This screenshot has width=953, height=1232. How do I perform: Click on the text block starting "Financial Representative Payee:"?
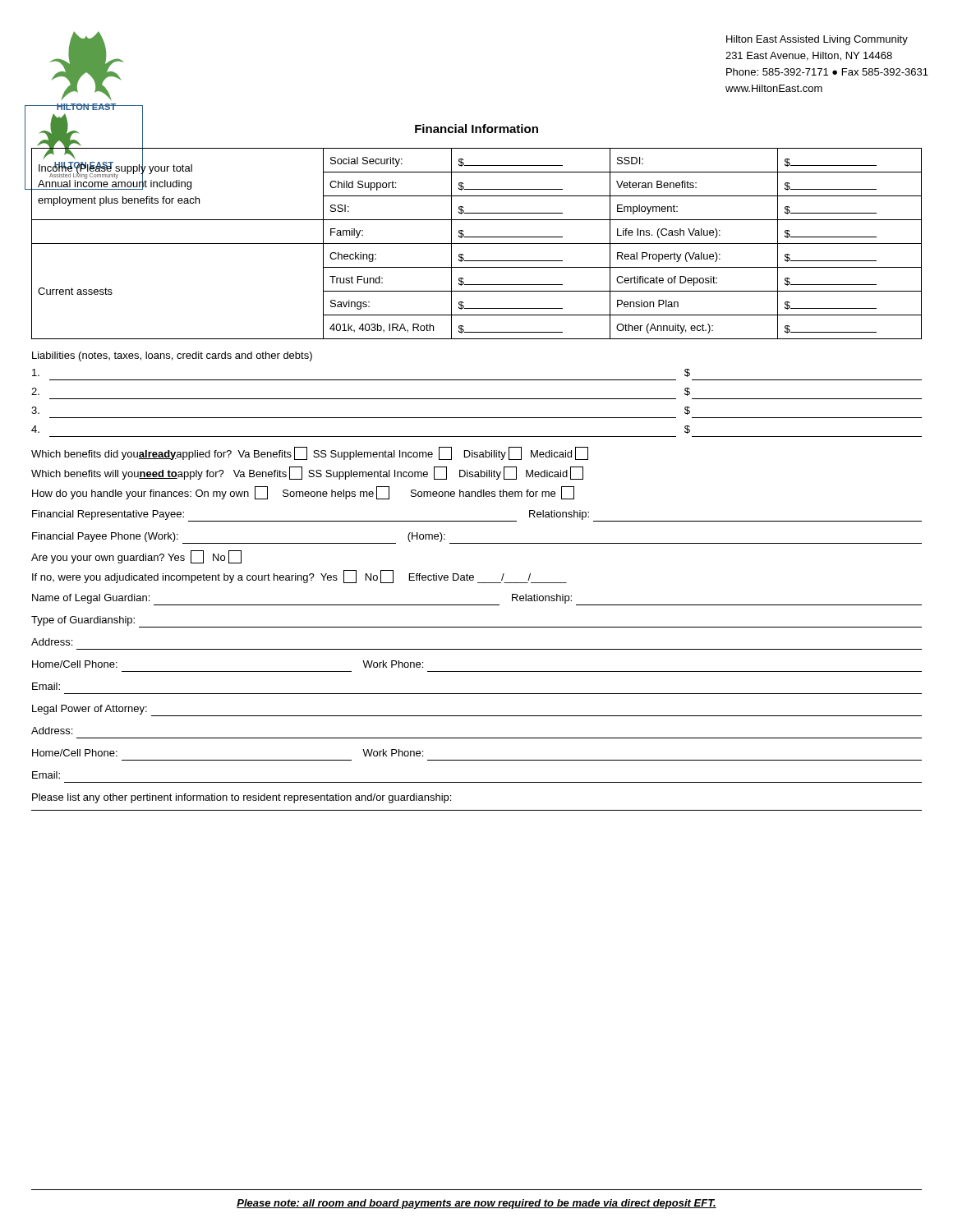(476, 514)
